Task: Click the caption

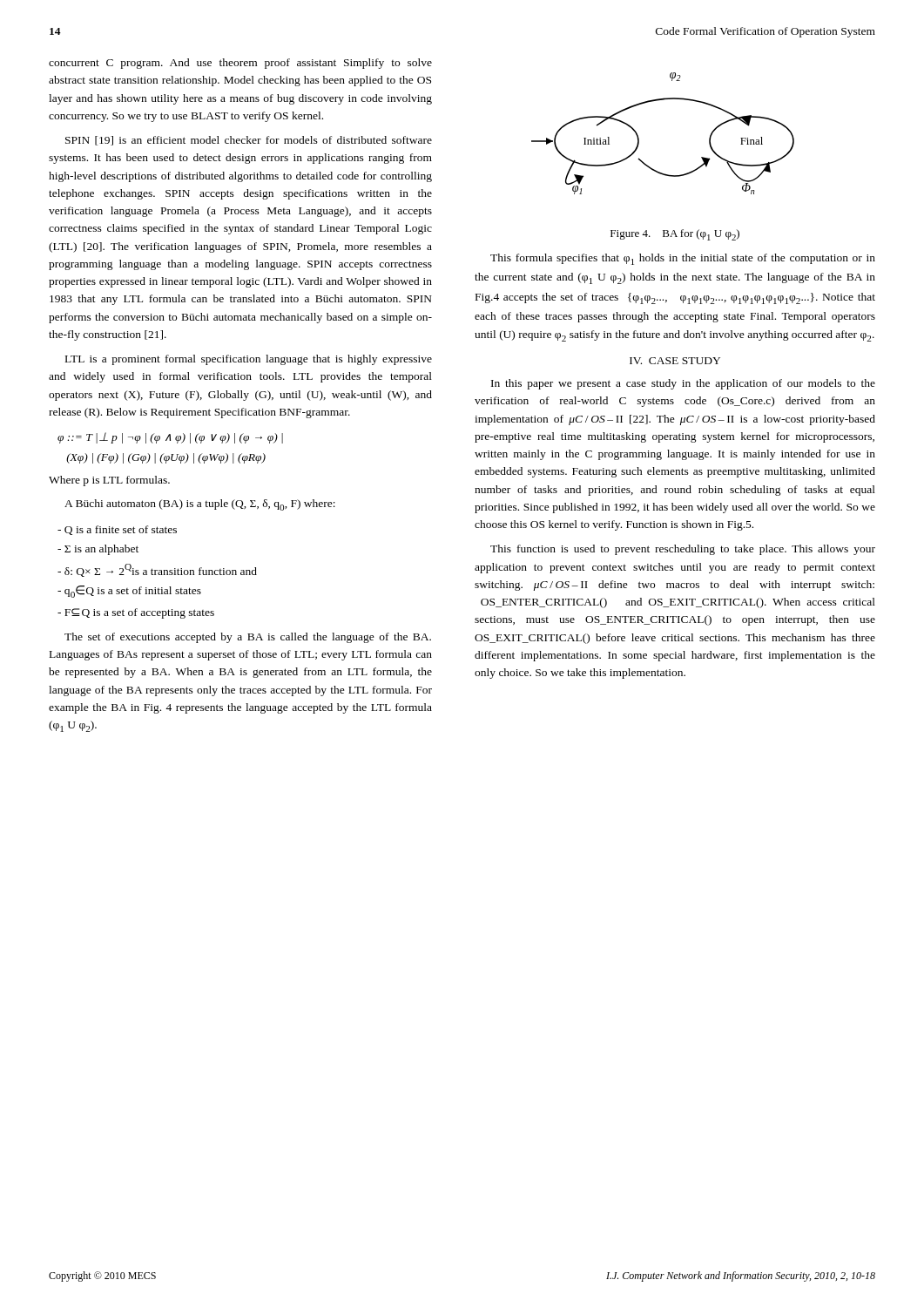Action: tap(675, 234)
